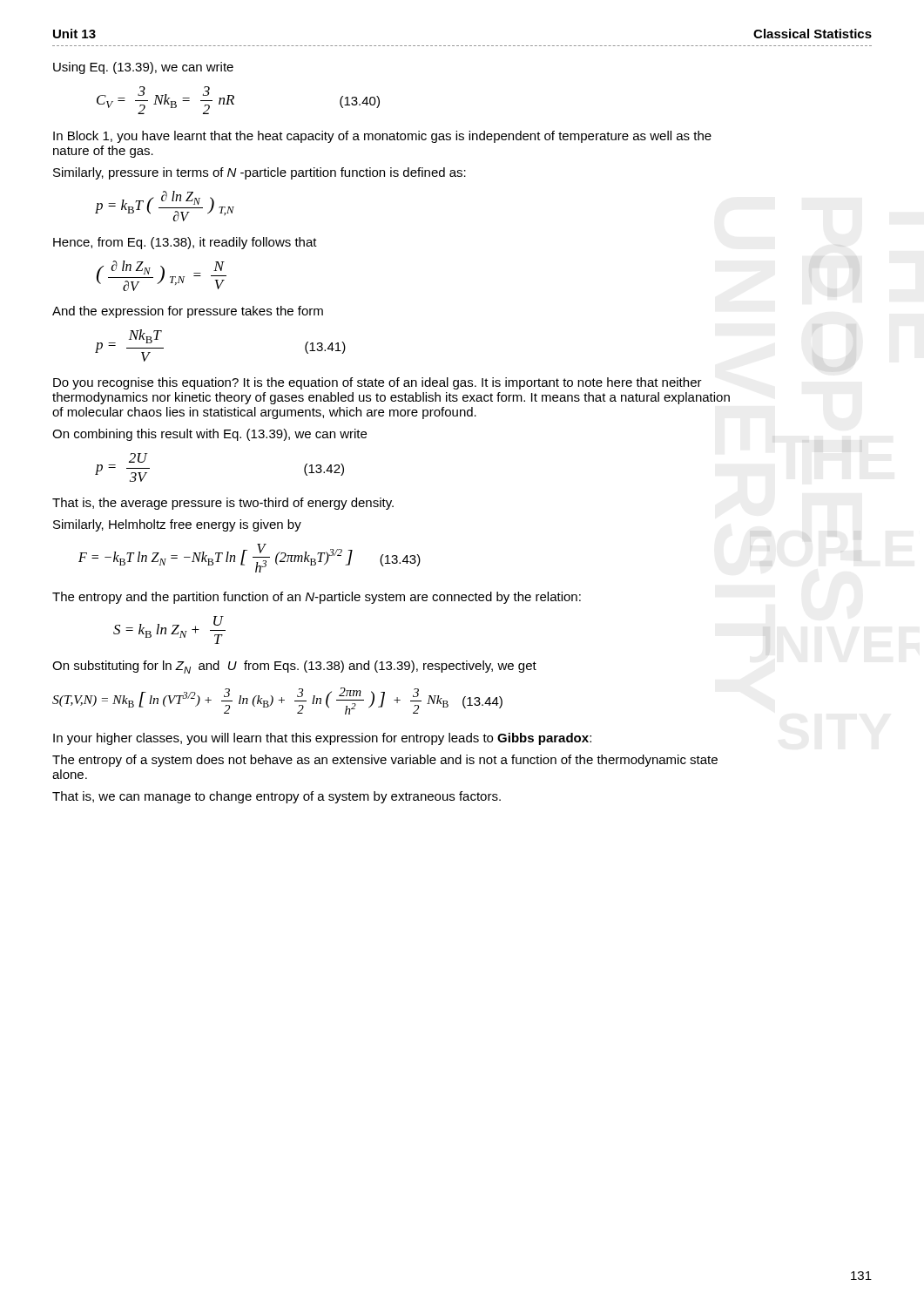Screen dimensions: 1307x924
Task: Select the formula with the text "S = kB ln ZN +"
Action: (170, 630)
